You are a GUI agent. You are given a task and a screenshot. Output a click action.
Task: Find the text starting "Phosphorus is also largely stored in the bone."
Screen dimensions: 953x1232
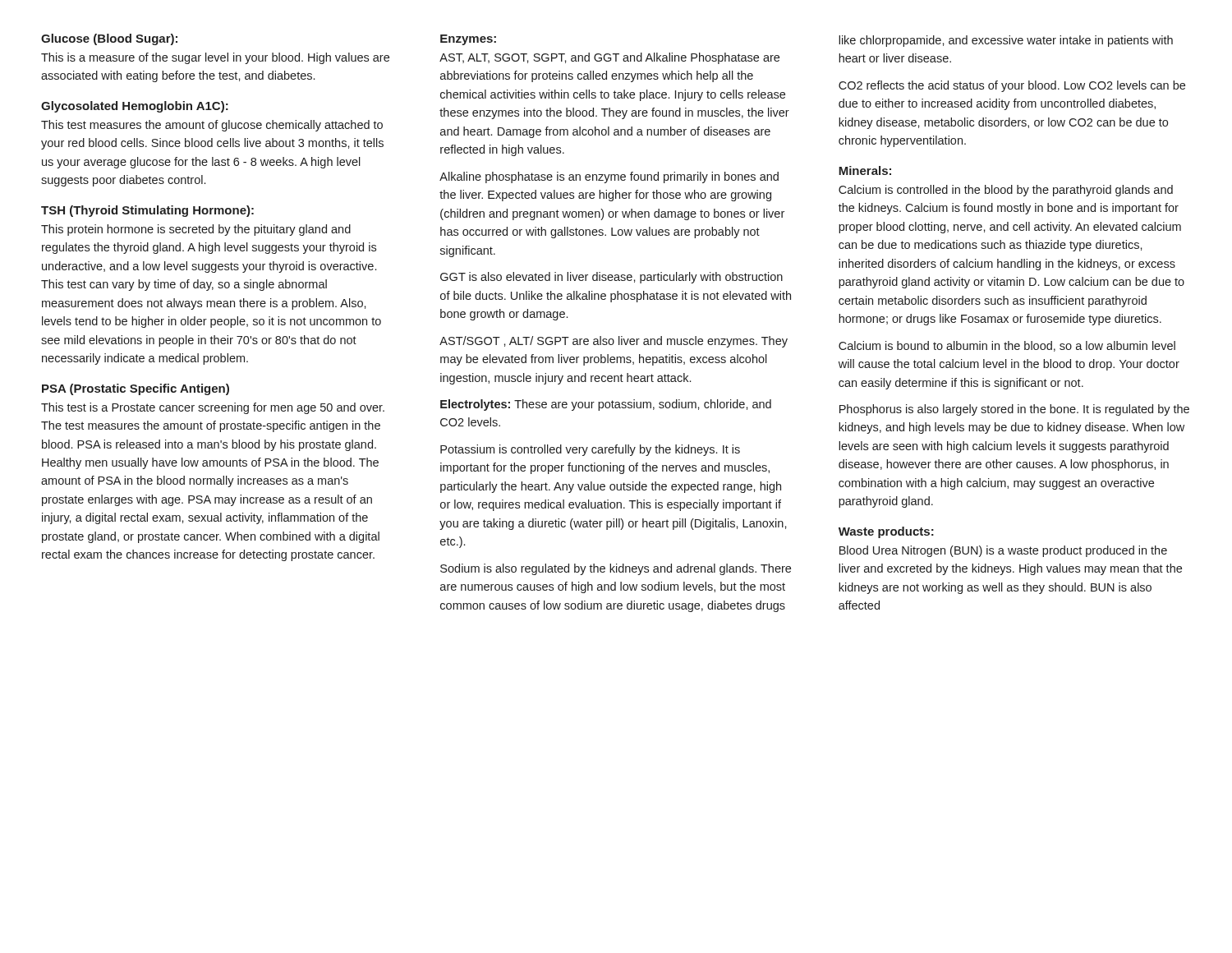tap(1014, 455)
